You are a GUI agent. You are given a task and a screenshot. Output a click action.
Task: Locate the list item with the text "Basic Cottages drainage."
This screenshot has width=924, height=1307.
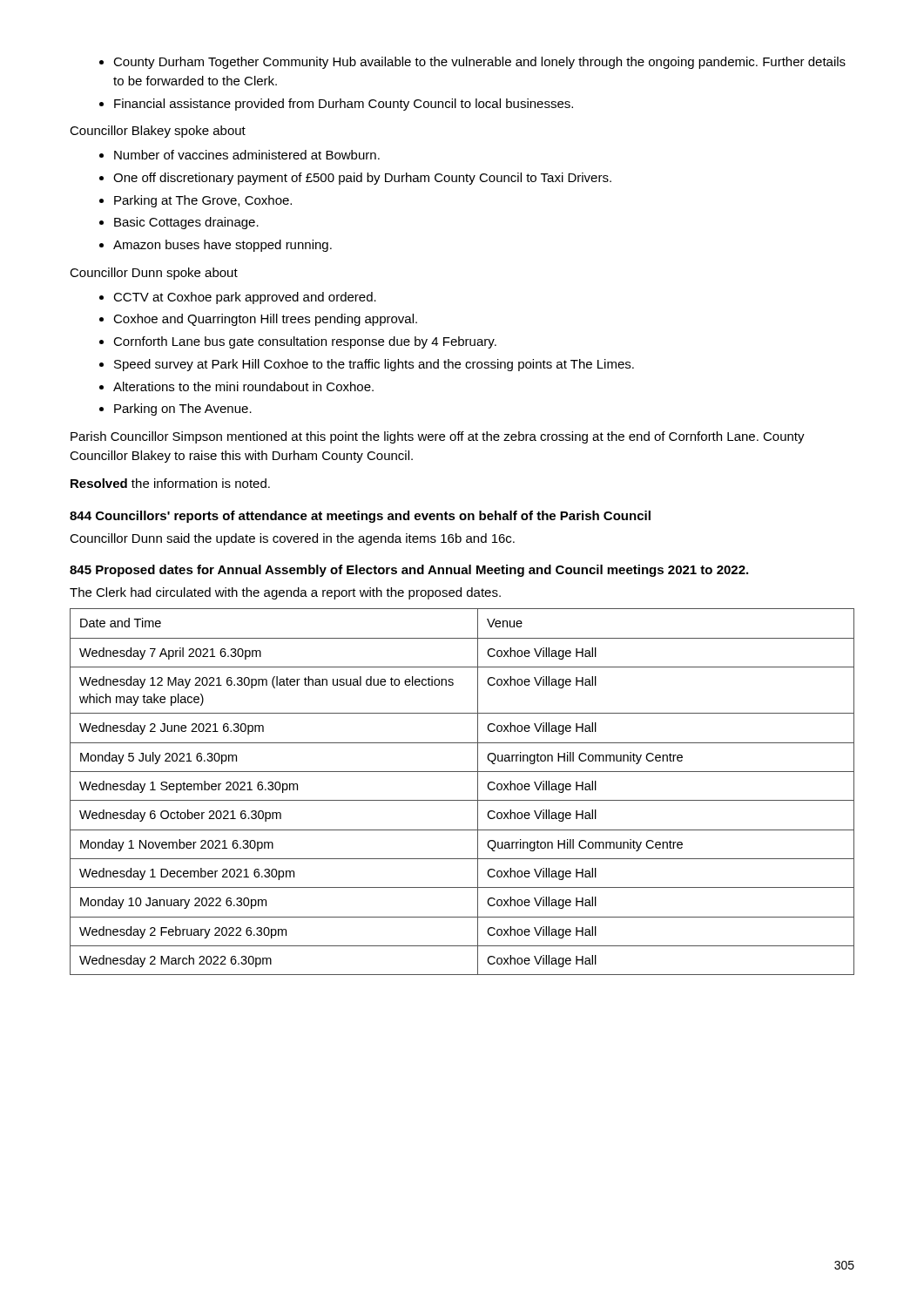[186, 222]
